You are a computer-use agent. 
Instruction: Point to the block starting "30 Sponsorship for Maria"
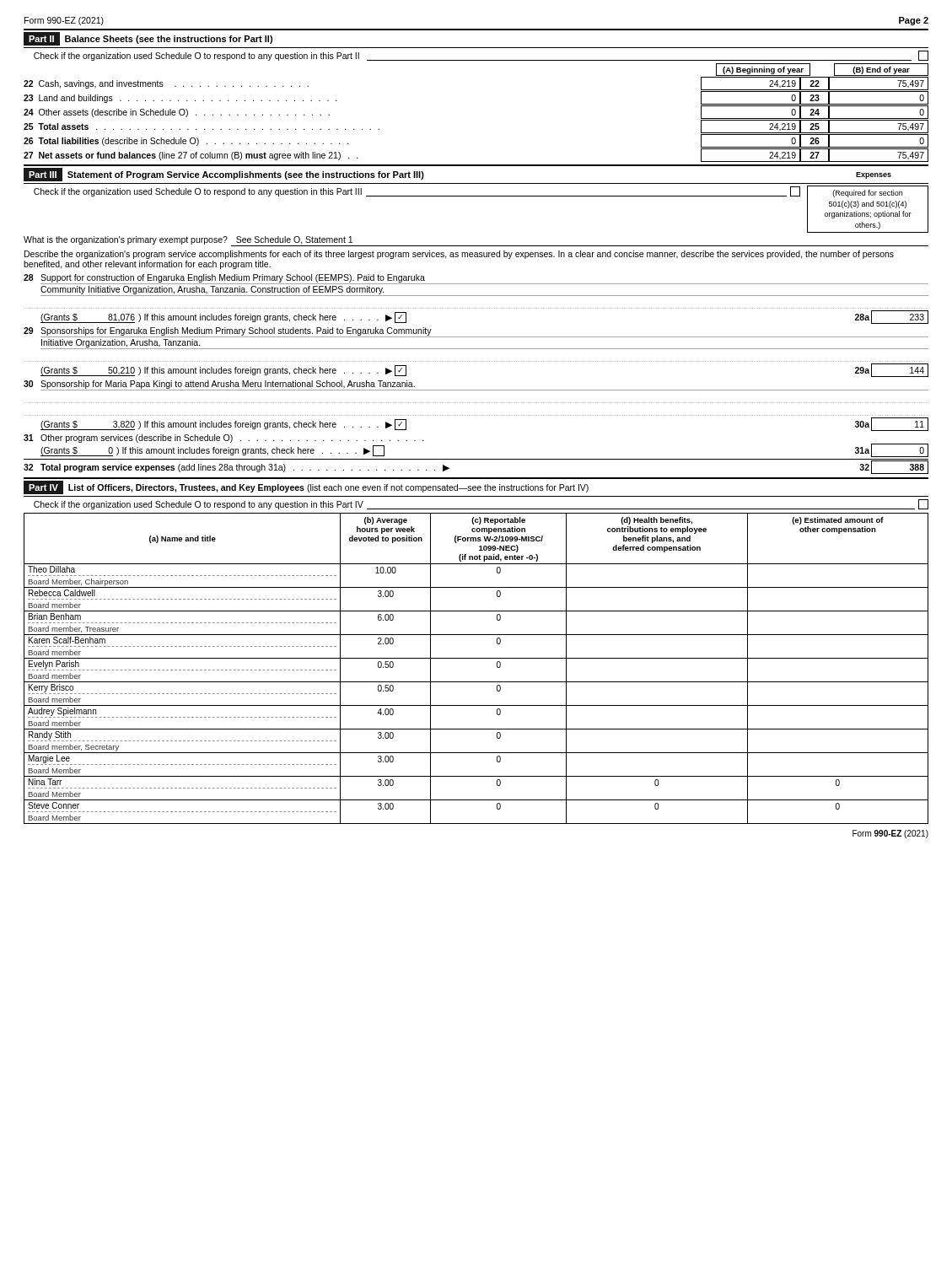476,398
